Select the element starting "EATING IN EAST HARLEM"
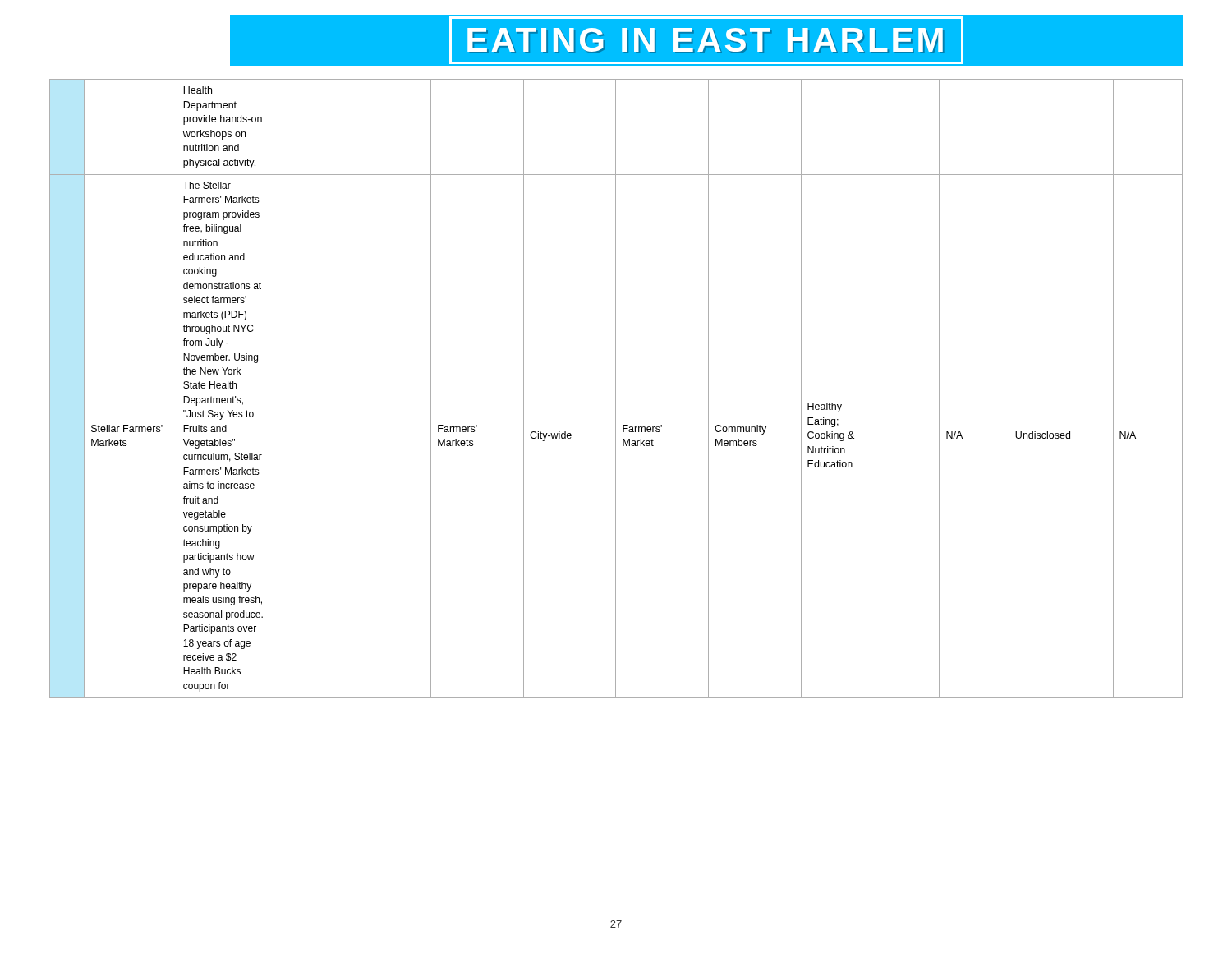Image resolution: width=1232 pixels, height=953 pixels. click(x=706, y=40)
